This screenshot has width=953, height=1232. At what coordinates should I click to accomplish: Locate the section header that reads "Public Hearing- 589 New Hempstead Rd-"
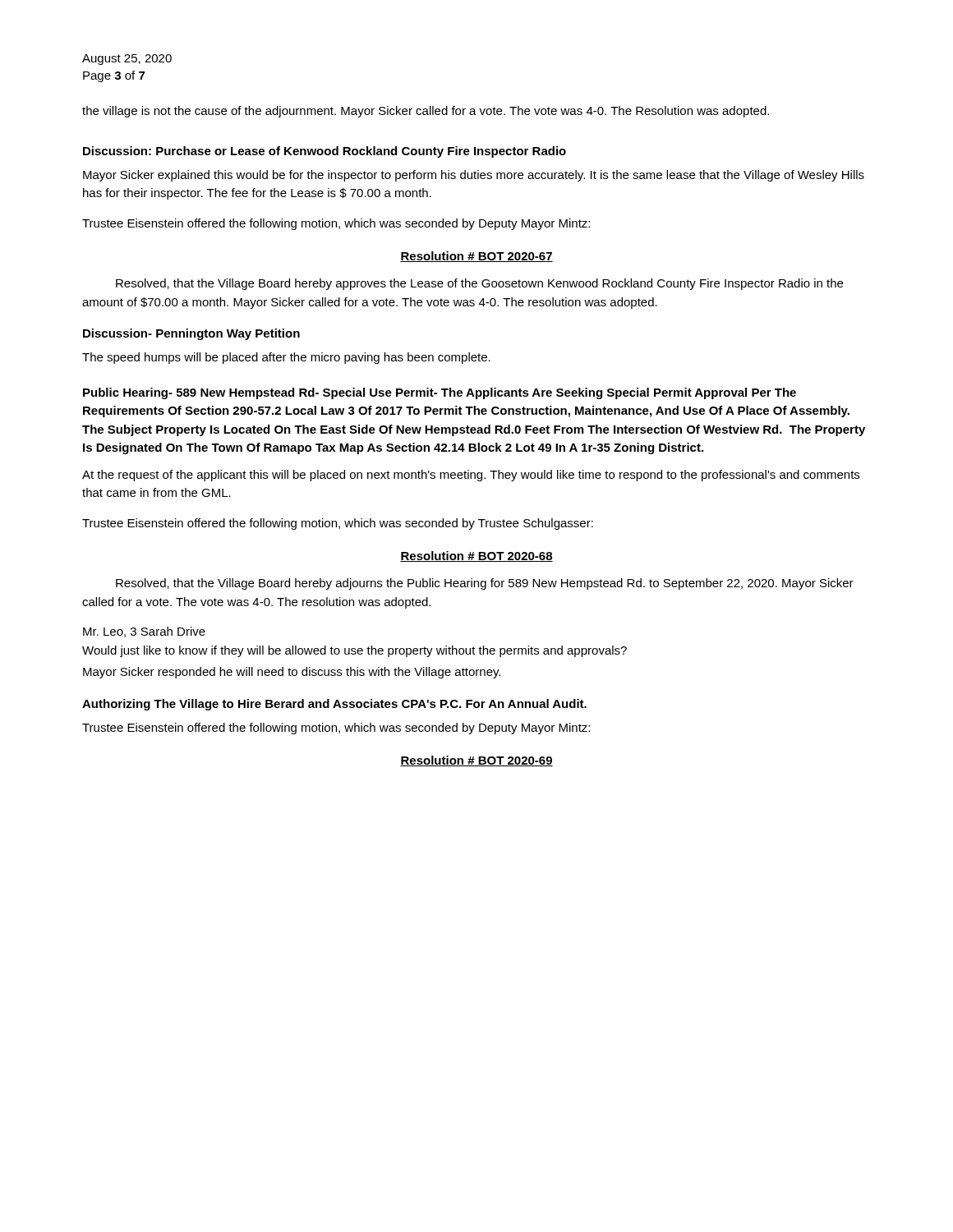474,419
